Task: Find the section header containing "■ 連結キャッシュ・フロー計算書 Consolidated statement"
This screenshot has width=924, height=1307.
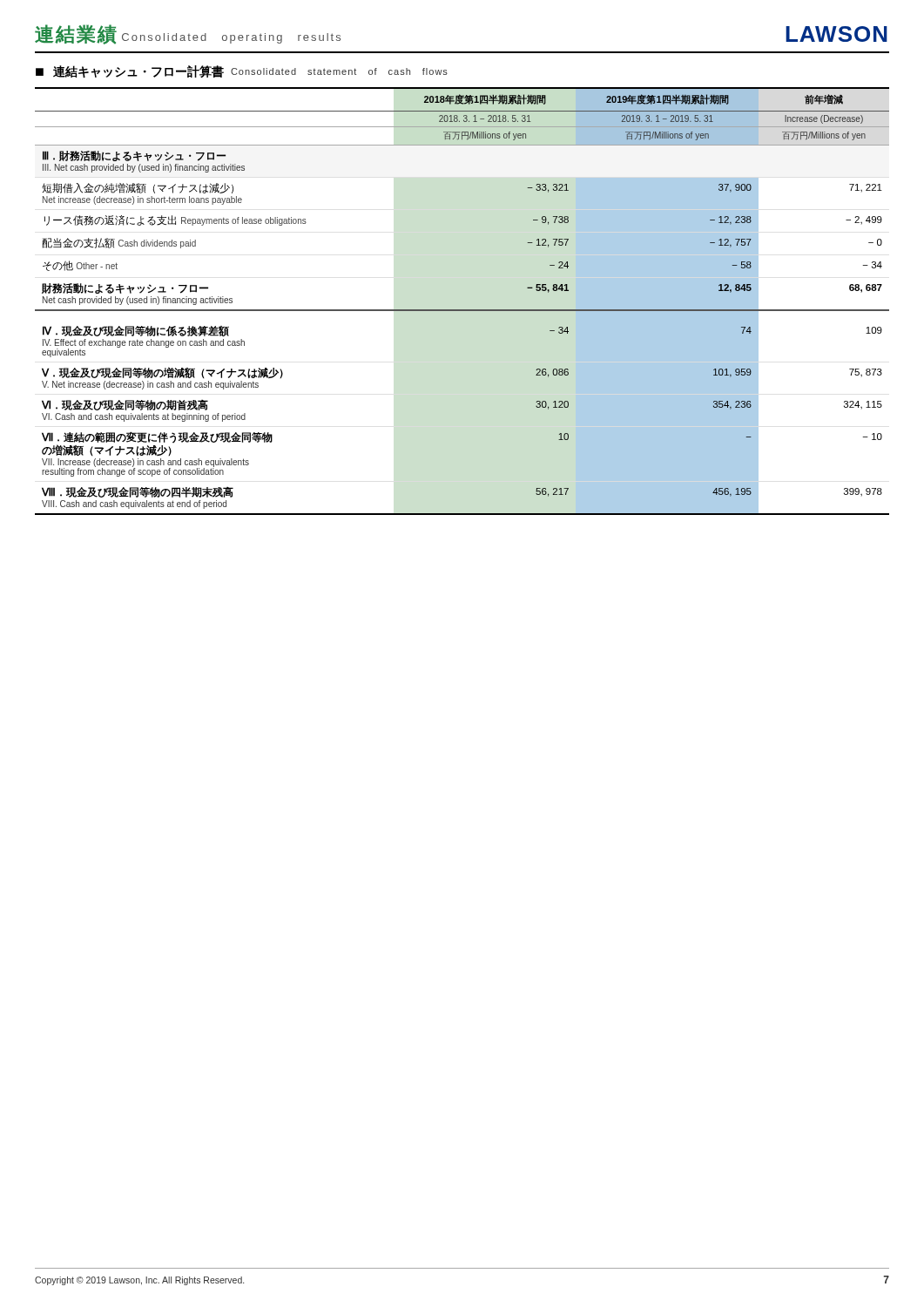Action: (242, 72)
